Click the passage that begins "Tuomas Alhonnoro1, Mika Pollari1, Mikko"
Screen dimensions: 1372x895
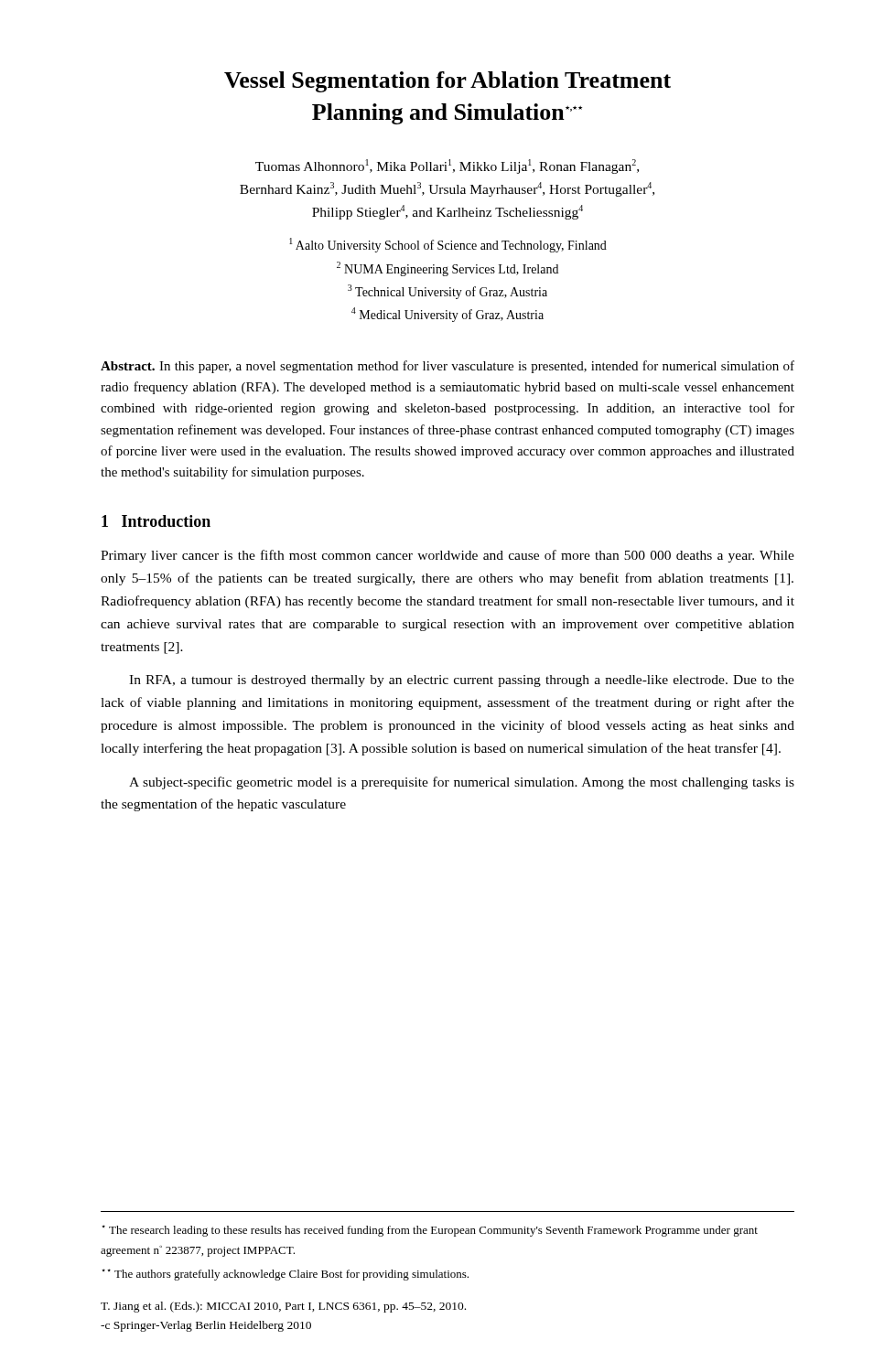tap(448, 189)
